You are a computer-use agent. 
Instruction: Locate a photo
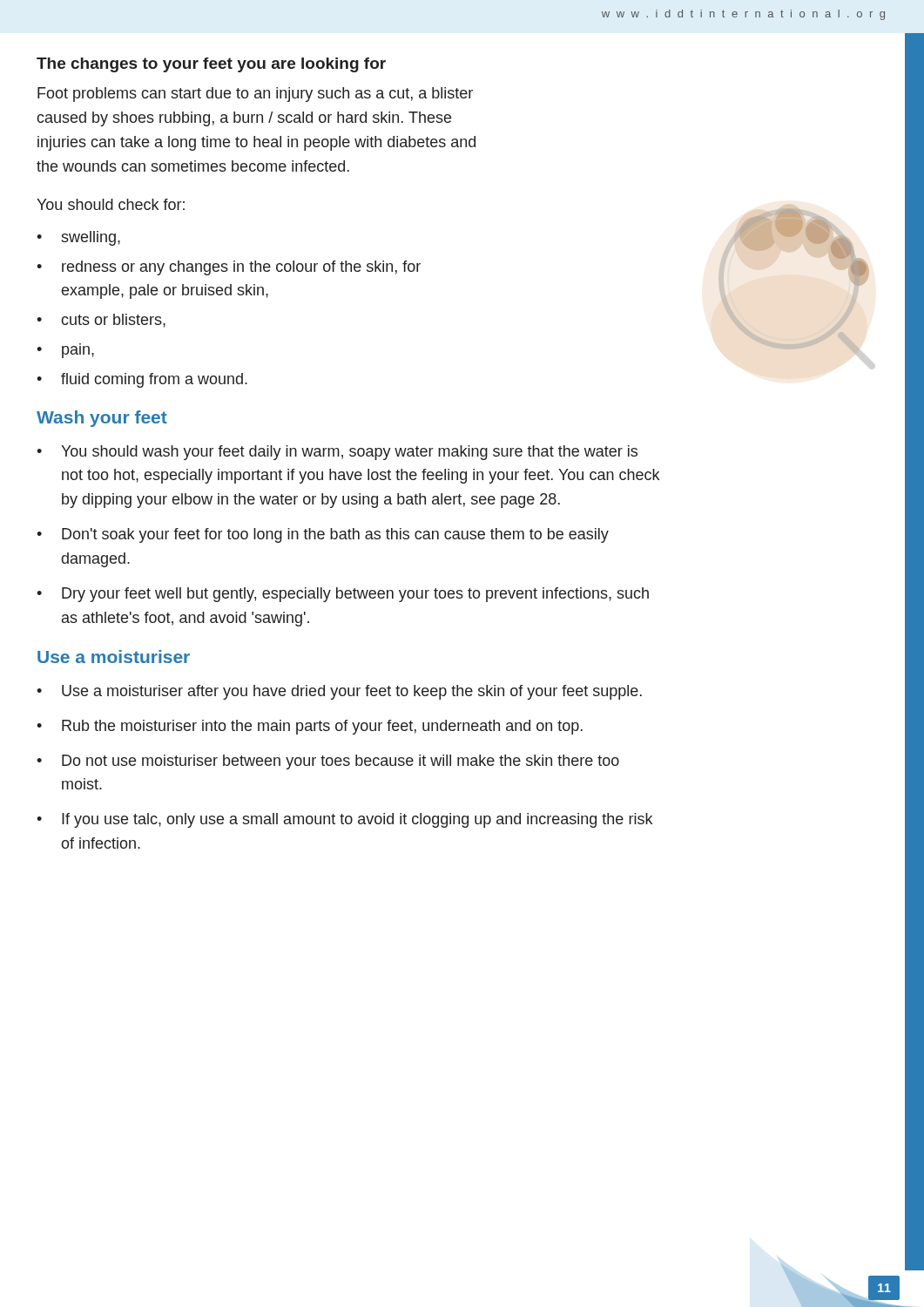789,294
